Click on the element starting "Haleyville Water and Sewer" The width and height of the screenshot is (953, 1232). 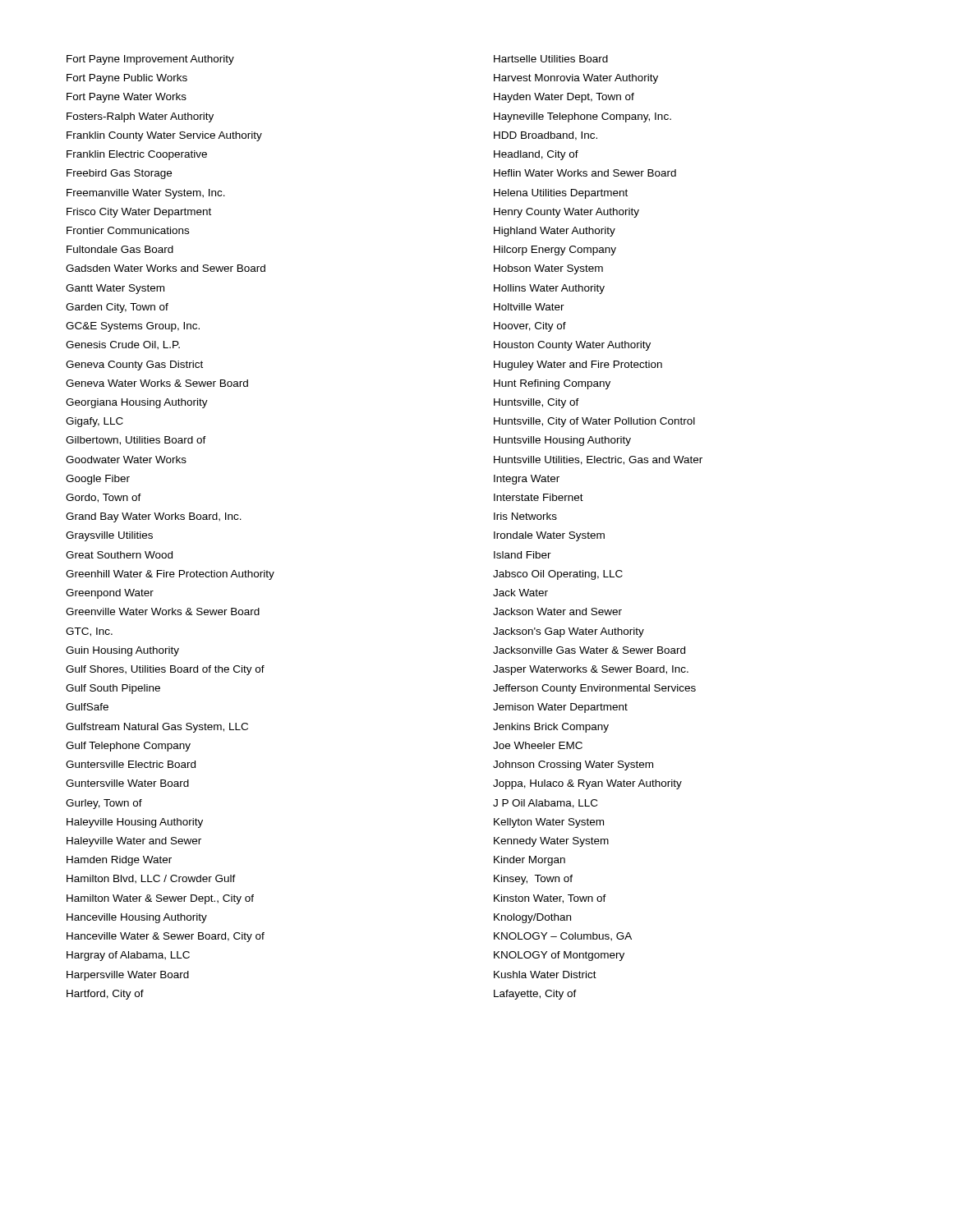[134, 841]
